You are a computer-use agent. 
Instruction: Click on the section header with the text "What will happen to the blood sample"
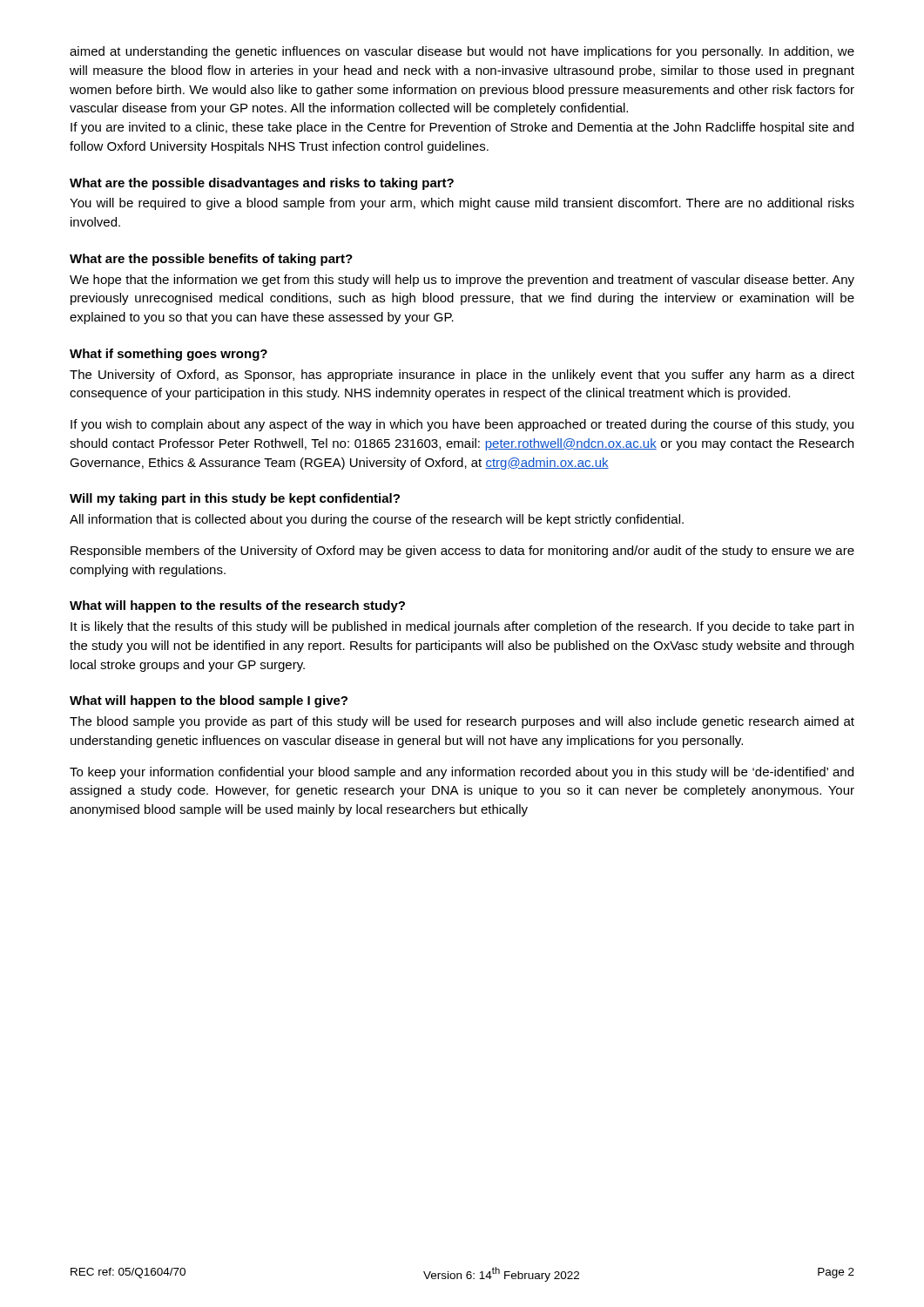[x=209, y=700]
